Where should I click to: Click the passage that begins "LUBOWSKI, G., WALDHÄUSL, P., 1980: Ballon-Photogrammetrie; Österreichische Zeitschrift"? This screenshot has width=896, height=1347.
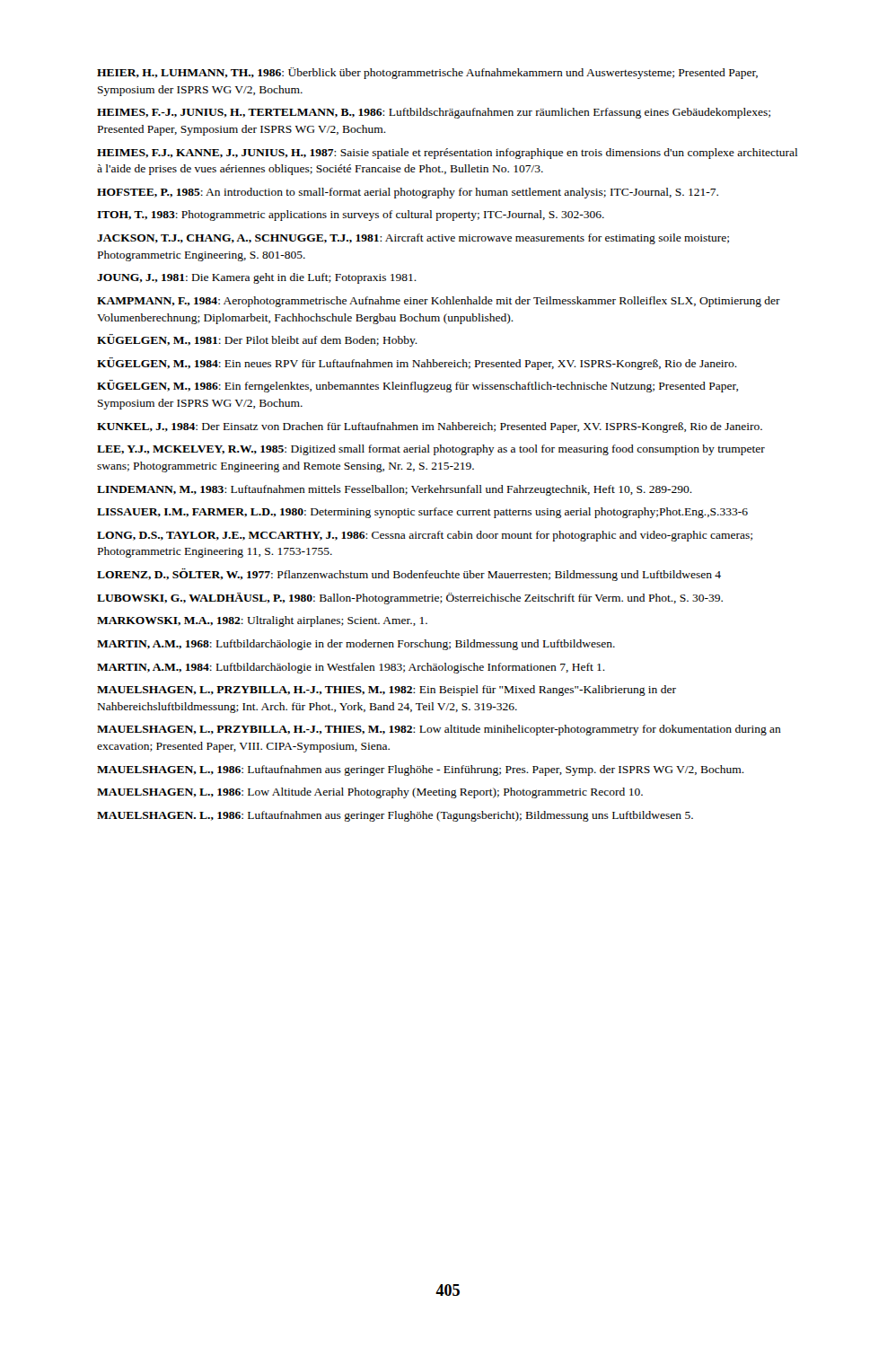410,597
